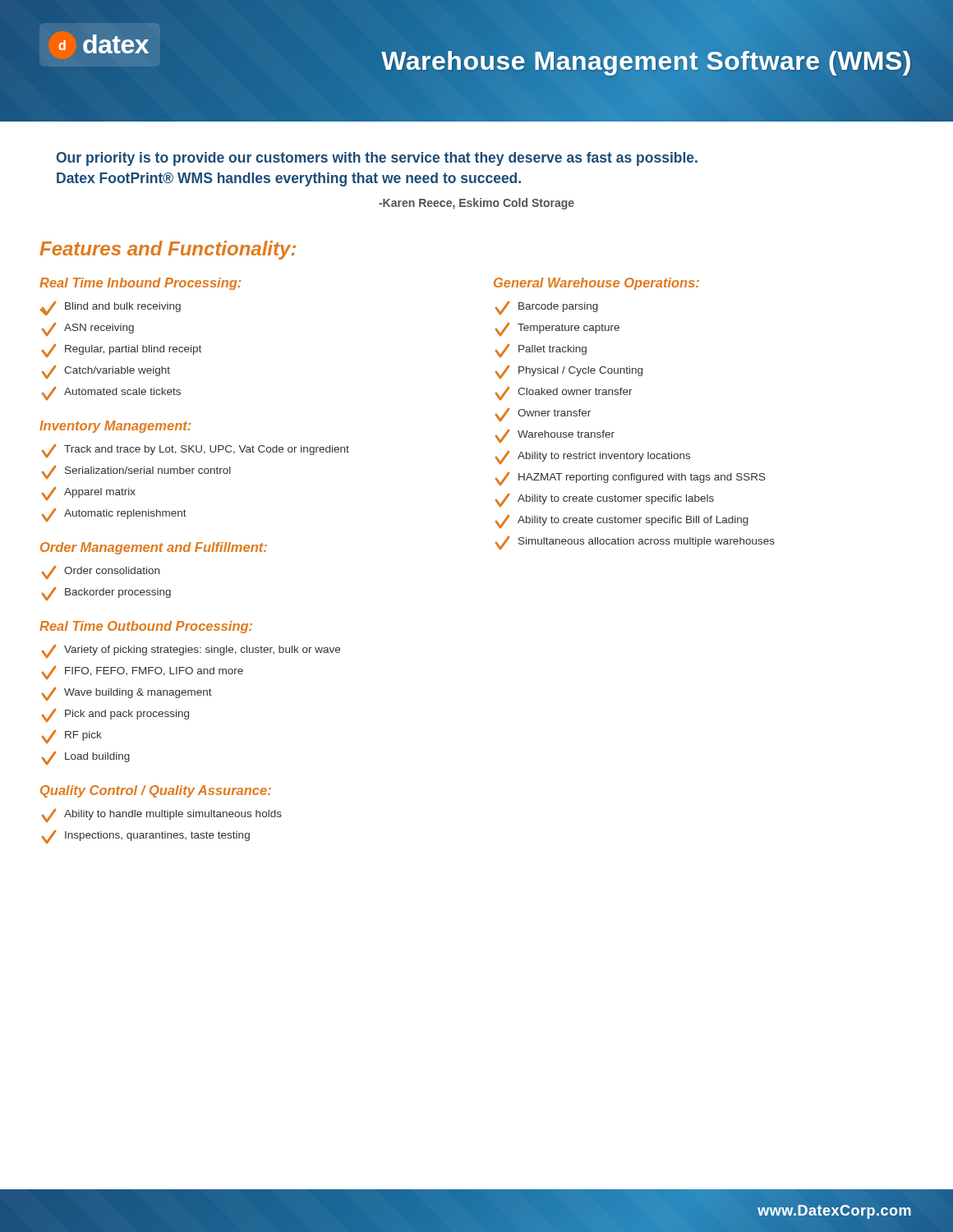
Task: Locate the section header with the text "Real Time Inbound"
Action: click(141, 282)
